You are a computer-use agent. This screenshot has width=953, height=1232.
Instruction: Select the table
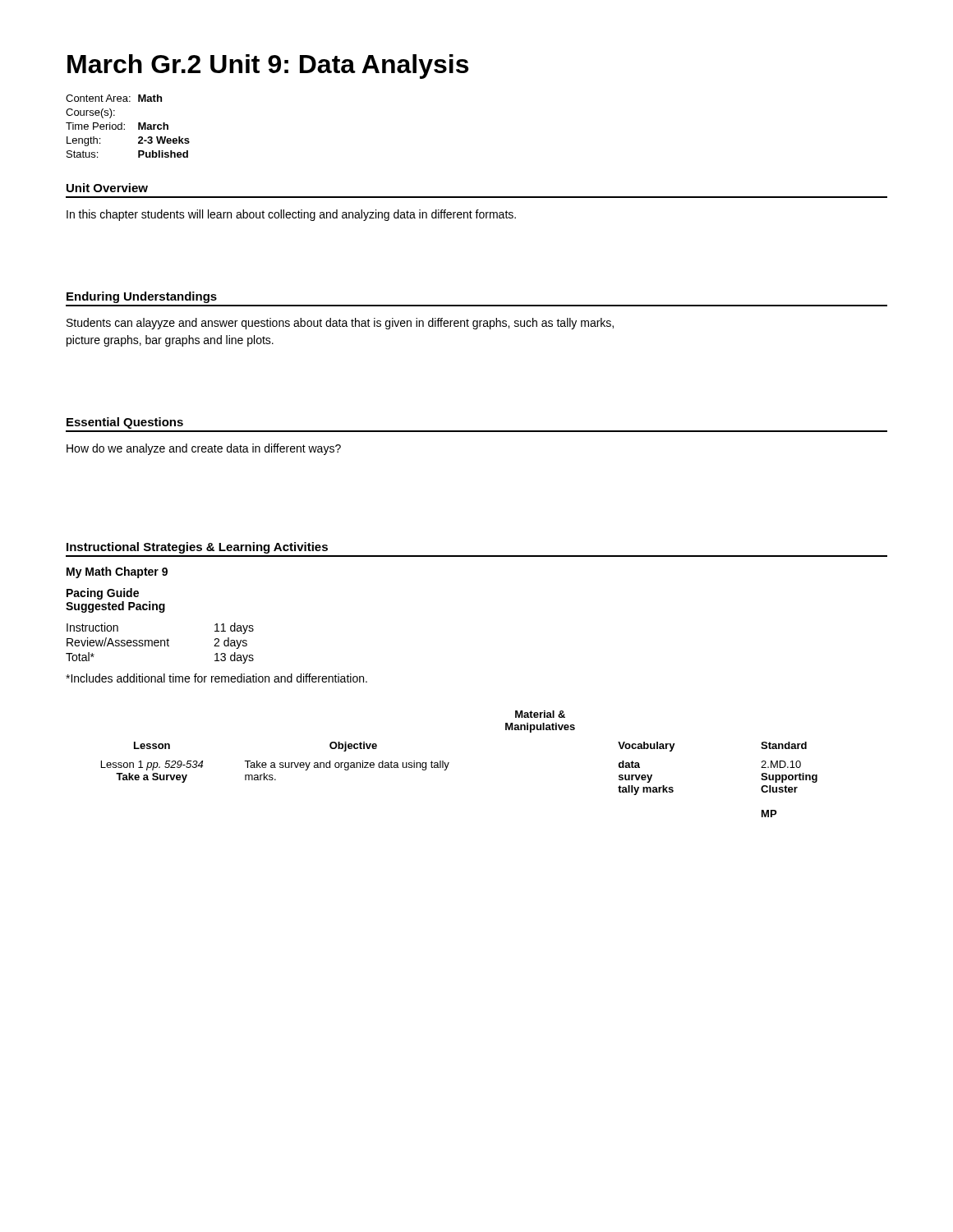click(x=476, y=764)
